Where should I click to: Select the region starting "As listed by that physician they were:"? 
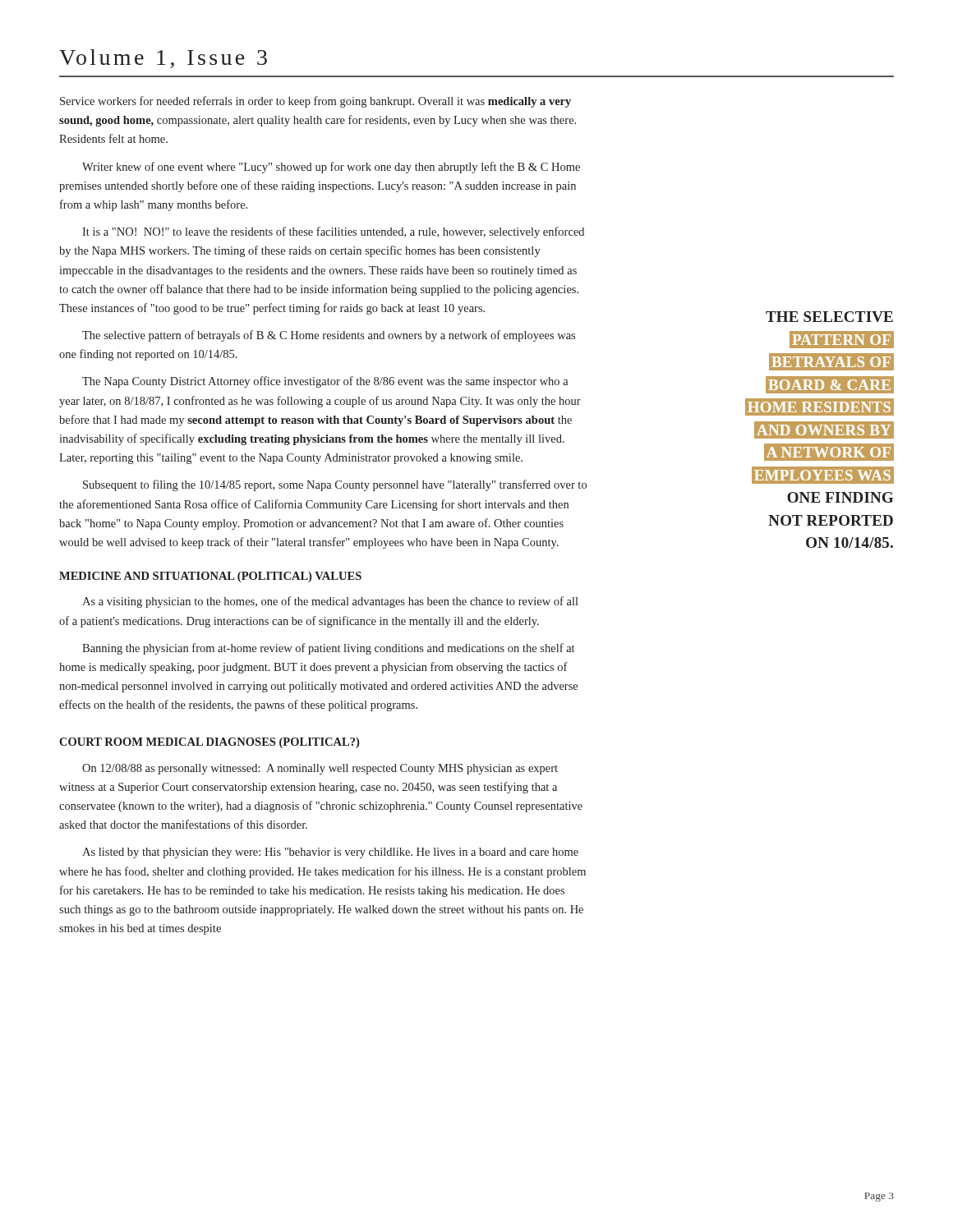323,890
